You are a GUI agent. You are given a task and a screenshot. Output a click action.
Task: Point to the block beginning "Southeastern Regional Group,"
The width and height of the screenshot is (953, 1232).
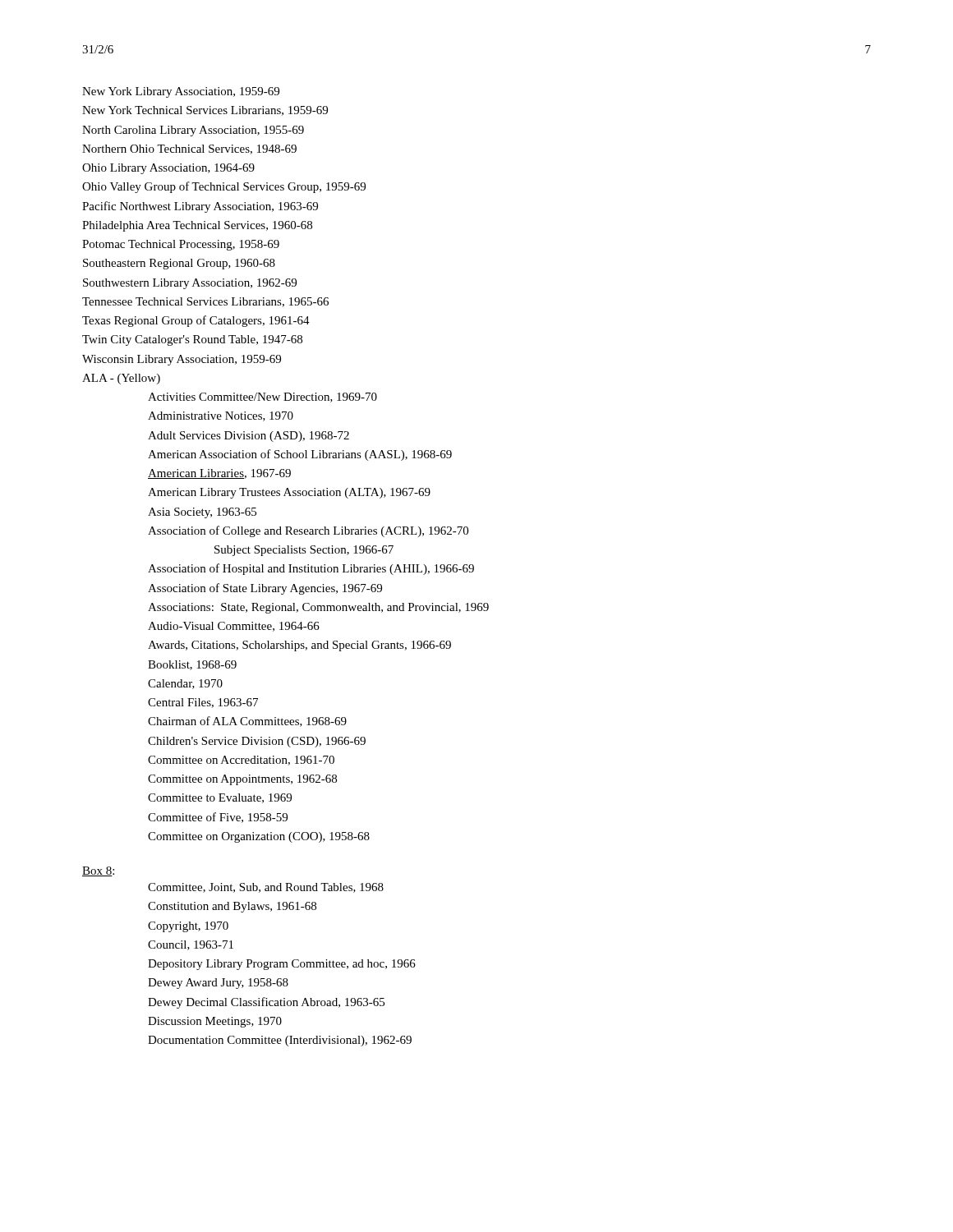coord(179,263)
